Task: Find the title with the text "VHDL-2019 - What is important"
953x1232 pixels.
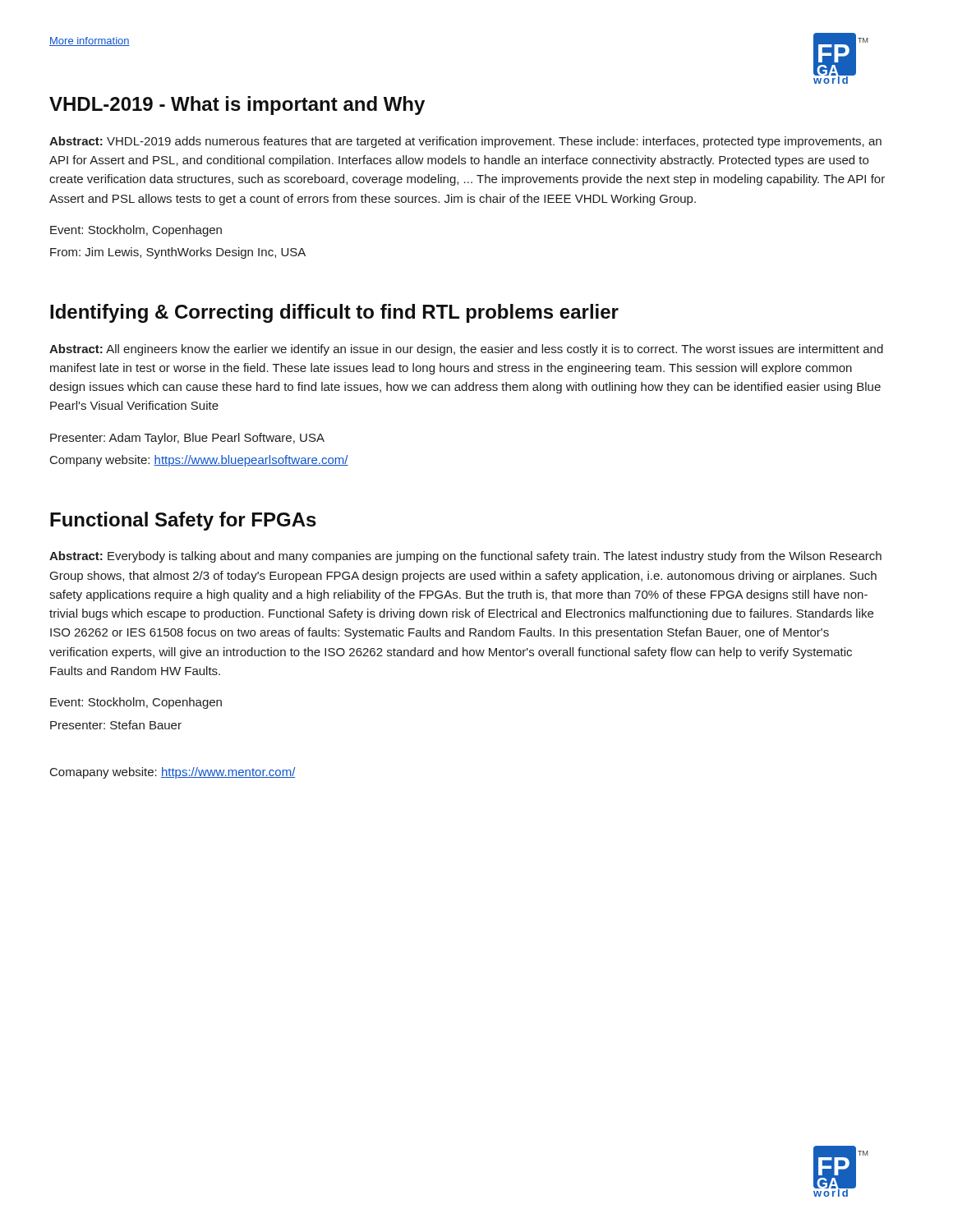Action: [x=237, y=104]
